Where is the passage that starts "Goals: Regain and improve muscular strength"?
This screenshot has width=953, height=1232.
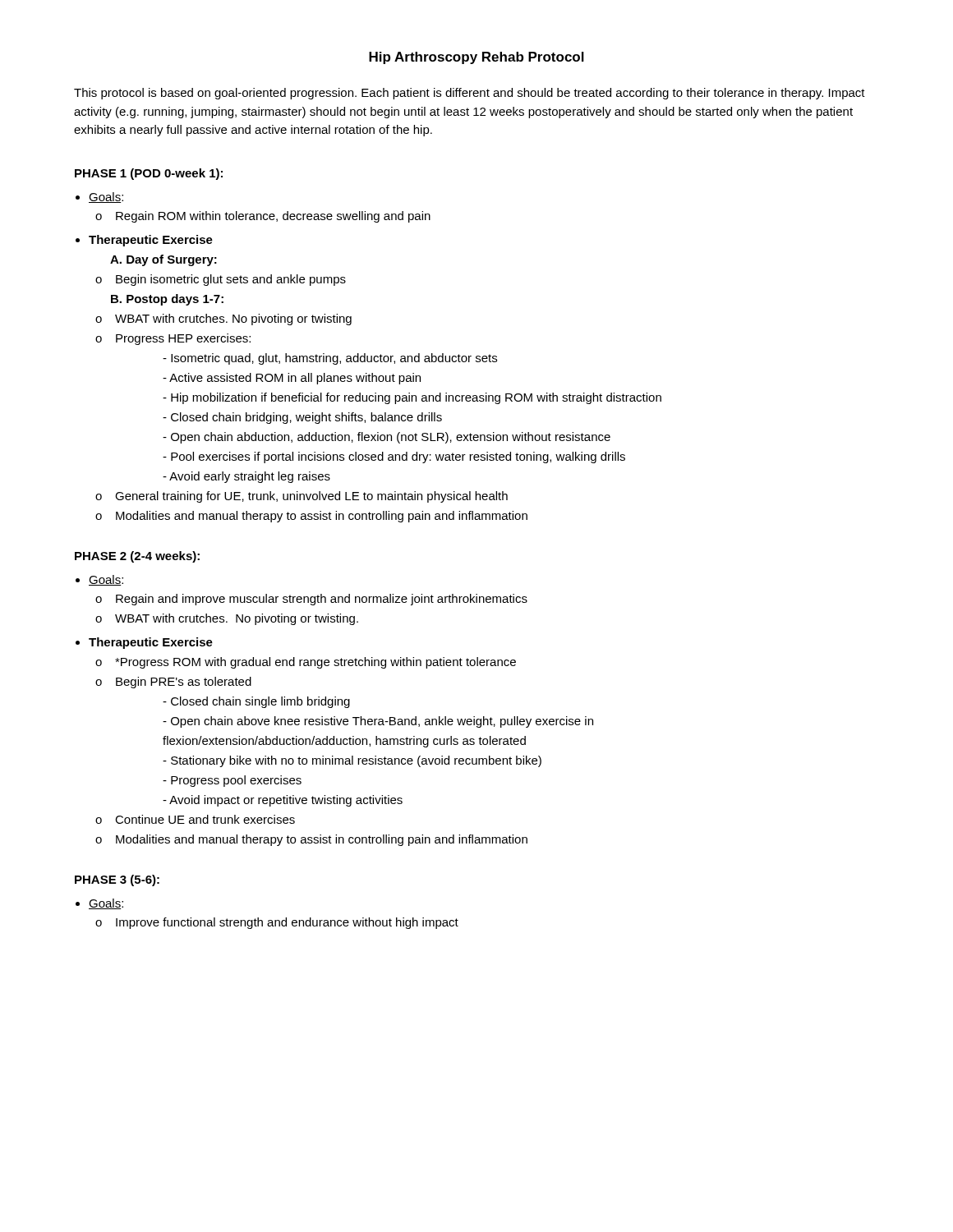click(484, 710)
